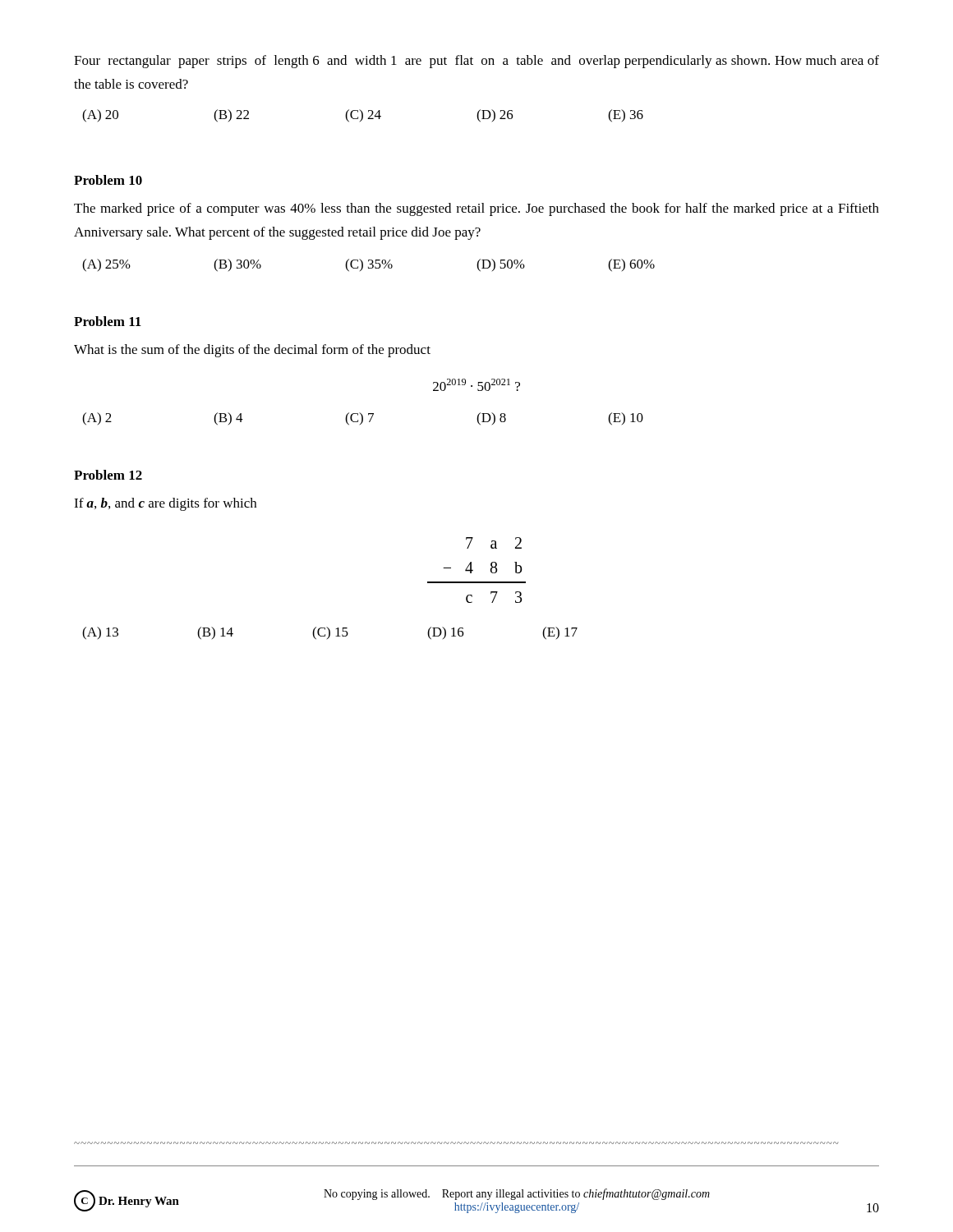Click on the text block that says "What is the"
The image size is (953, 1232).
(252, 349)
